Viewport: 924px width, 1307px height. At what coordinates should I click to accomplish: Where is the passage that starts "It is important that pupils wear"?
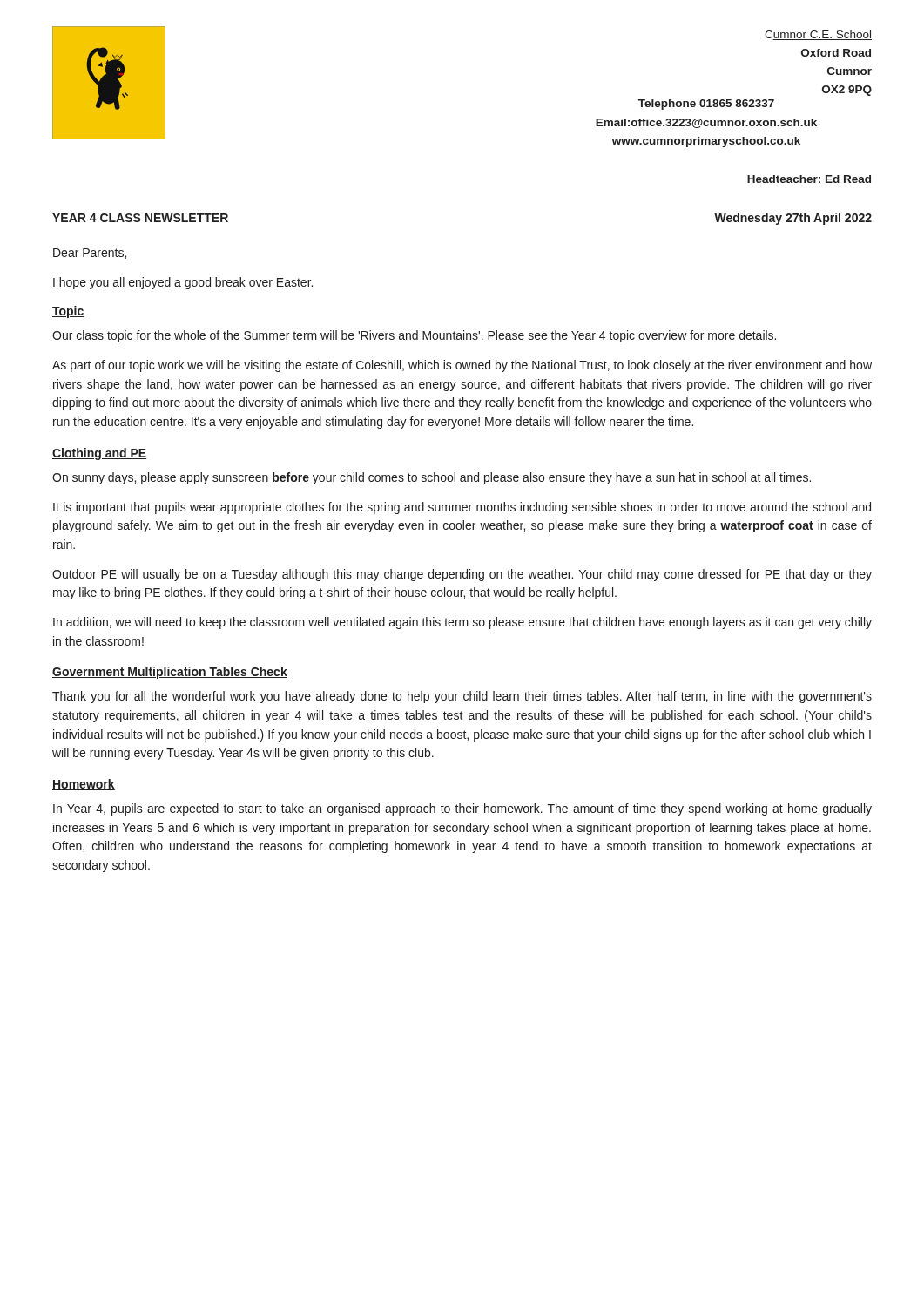462,526
